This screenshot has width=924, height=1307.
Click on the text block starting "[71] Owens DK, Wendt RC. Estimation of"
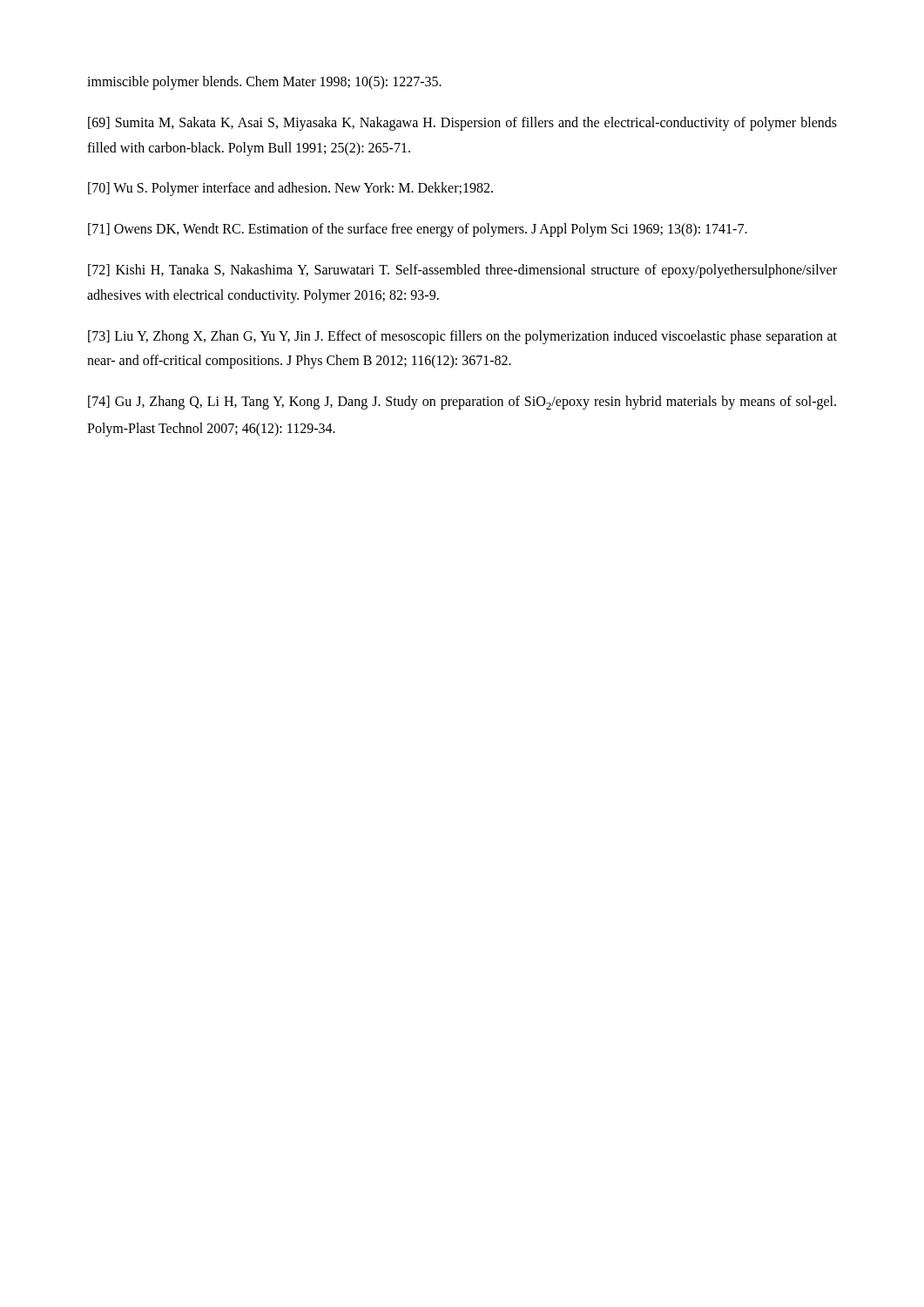[x=417, y=229]
